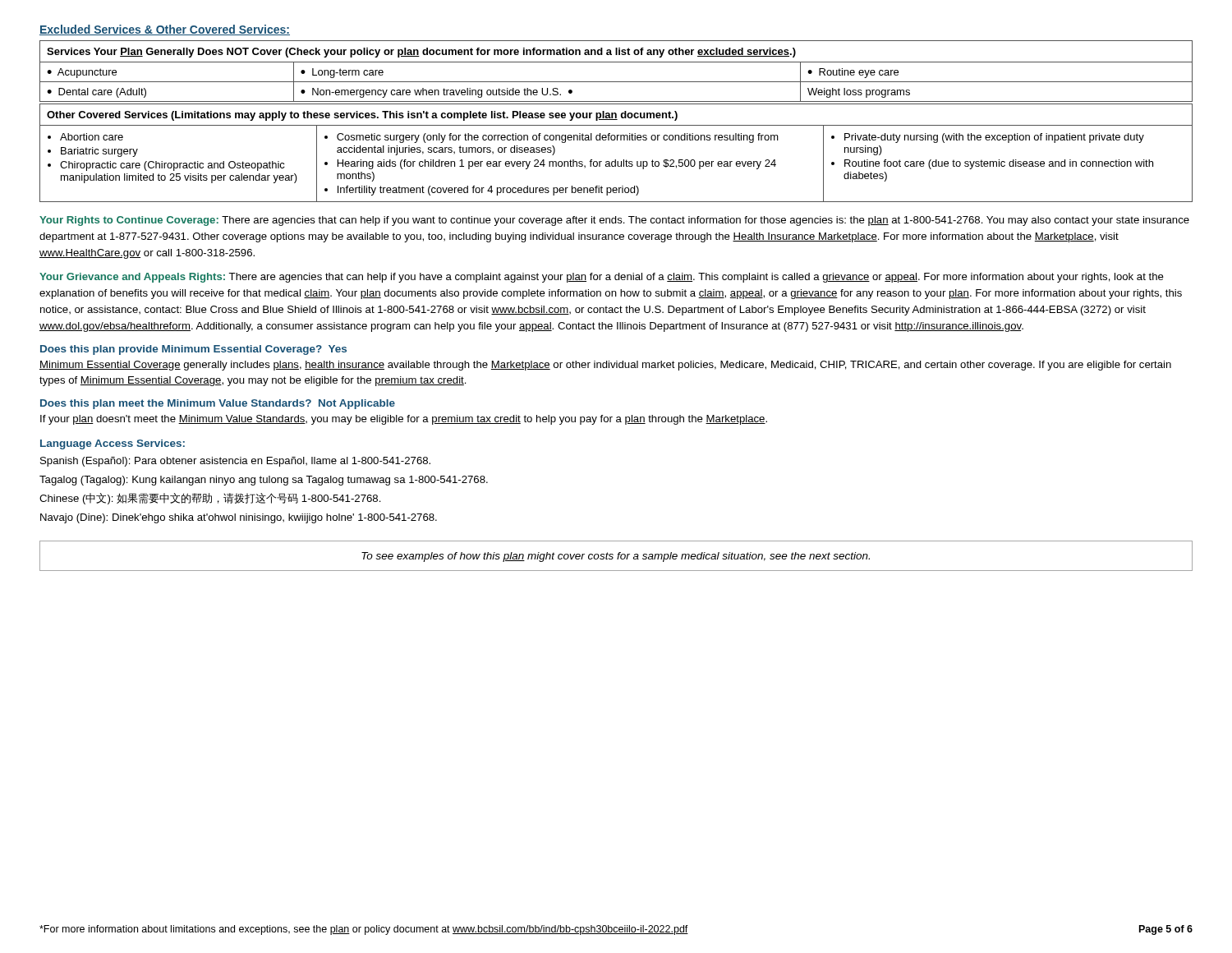This screenshot has width=1232, height=953.
Task: Click on the text starting "Spanish (Español): Para obtener asistencia"
Action: point(235,462)
